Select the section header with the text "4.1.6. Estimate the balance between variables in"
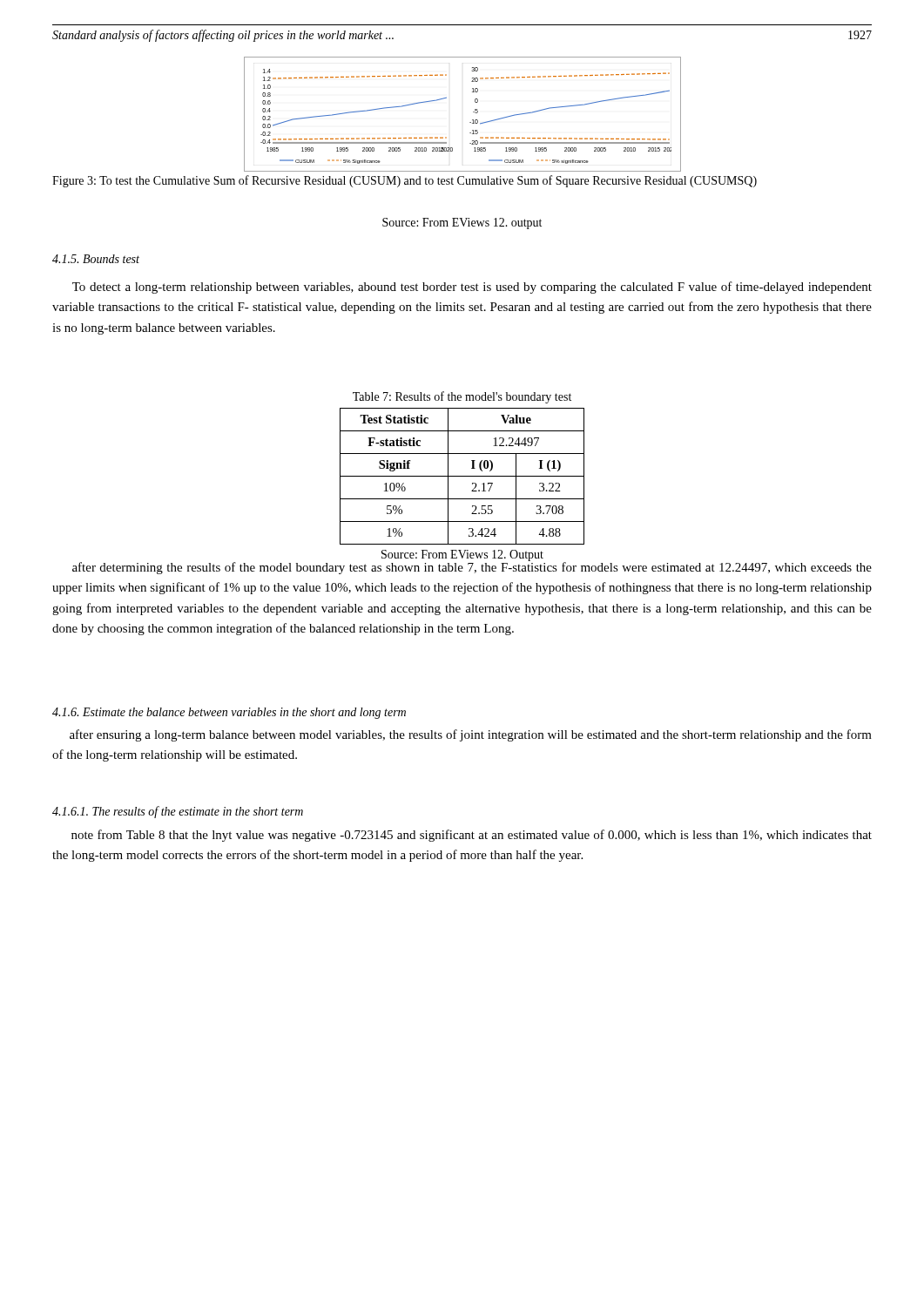924x1307 pixels. [229, 712]
